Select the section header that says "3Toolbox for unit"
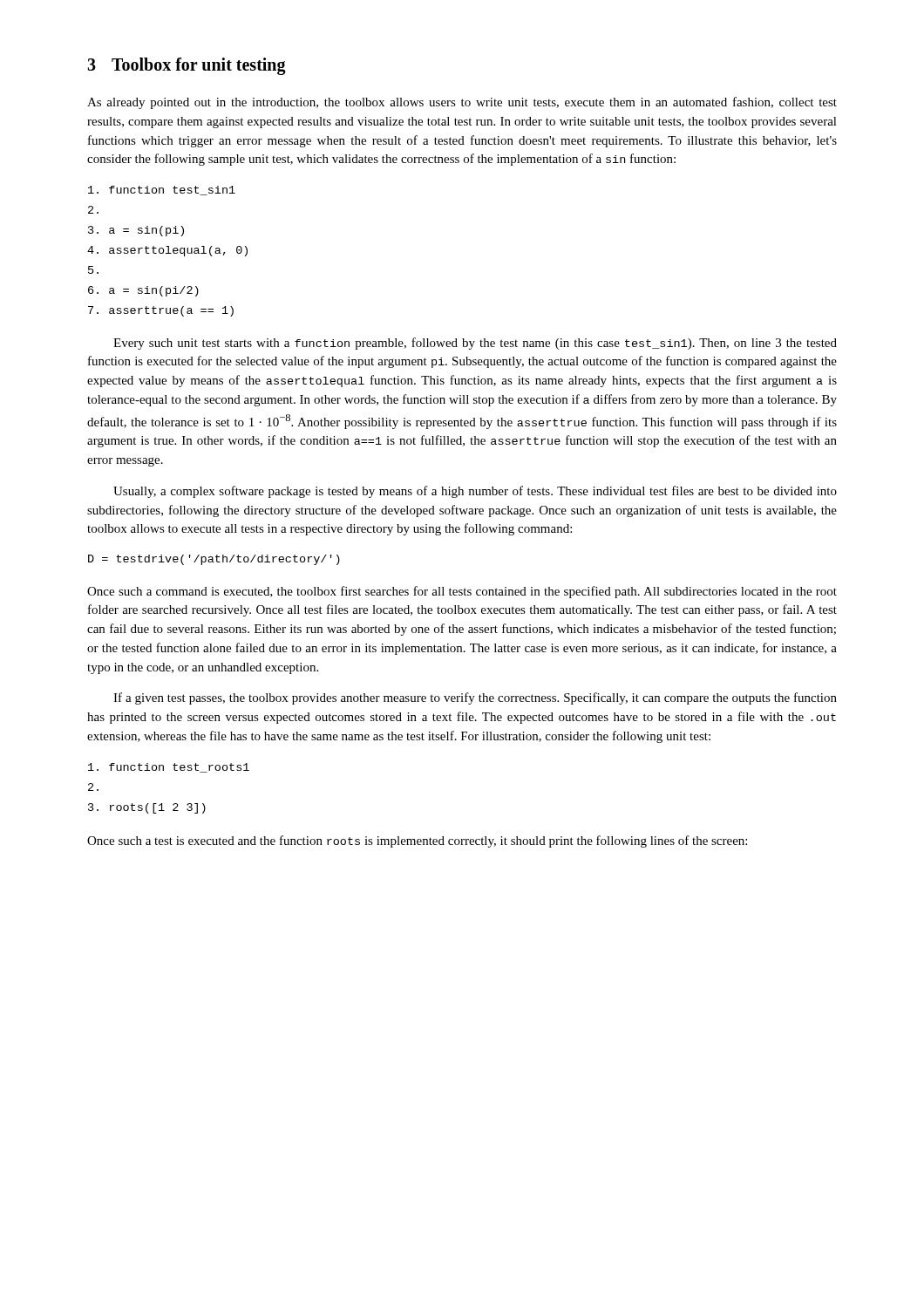 click(187, 66)
